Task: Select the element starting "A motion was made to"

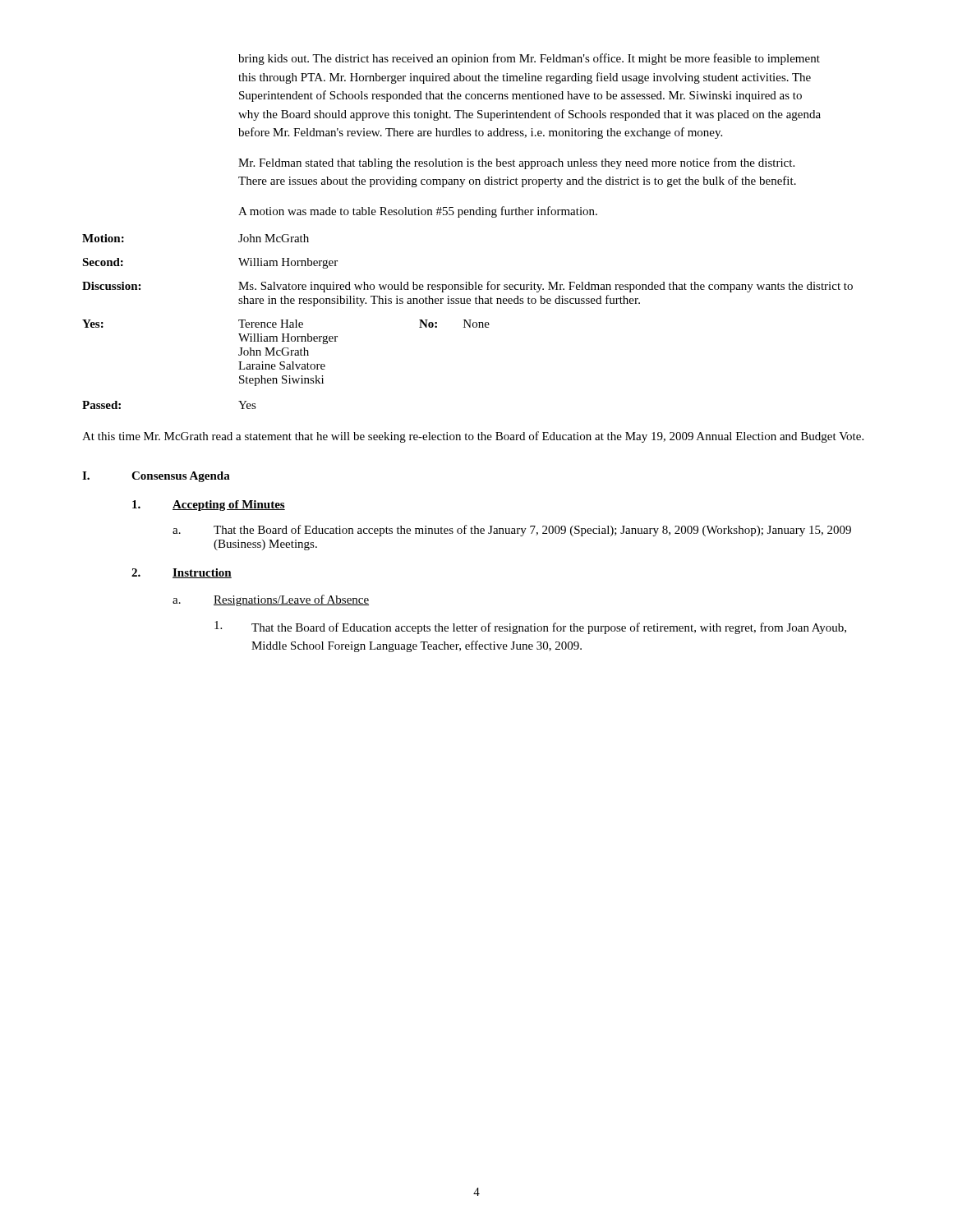Action: (530, 211)
